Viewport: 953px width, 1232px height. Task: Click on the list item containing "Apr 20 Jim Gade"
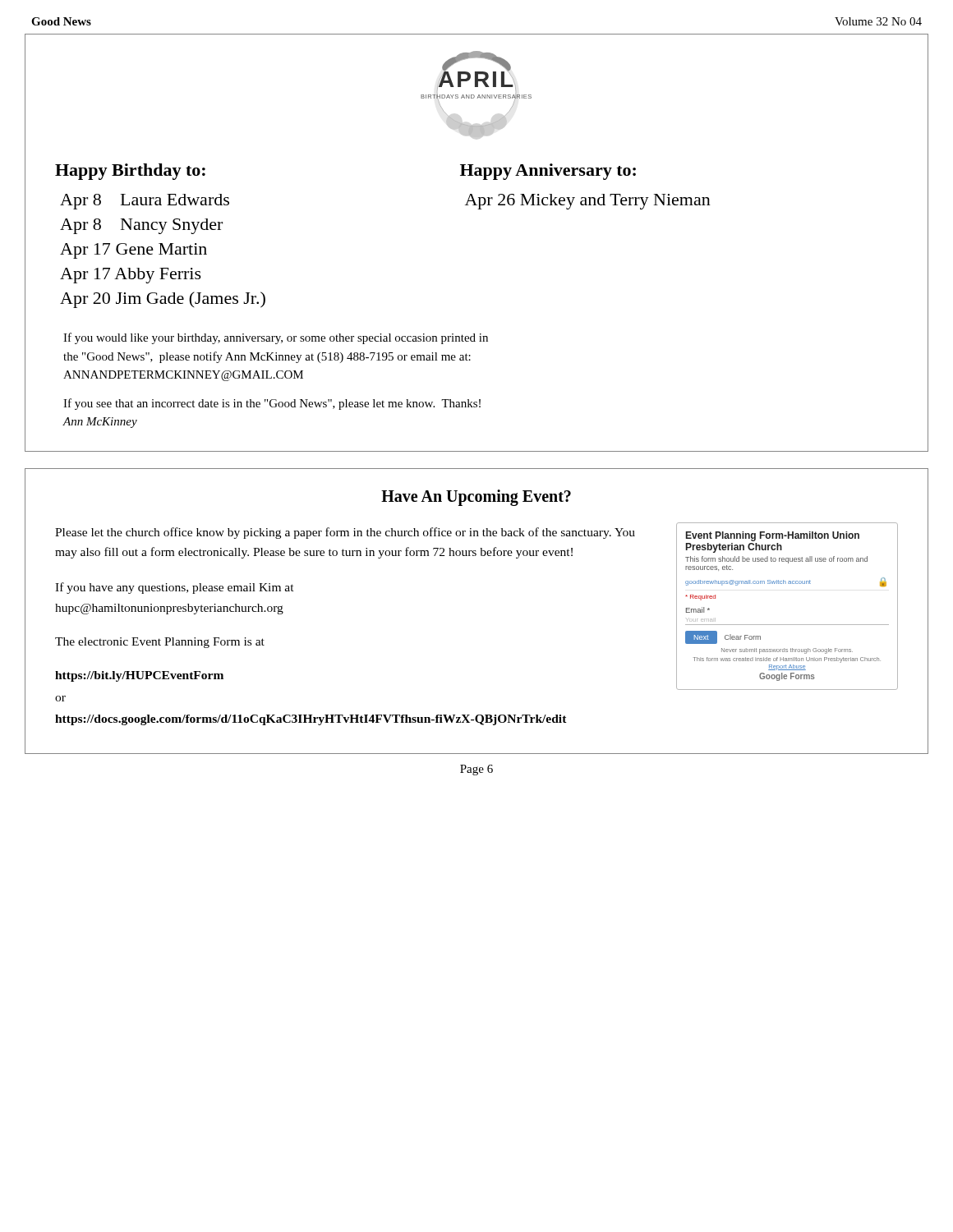pos(163,298)
